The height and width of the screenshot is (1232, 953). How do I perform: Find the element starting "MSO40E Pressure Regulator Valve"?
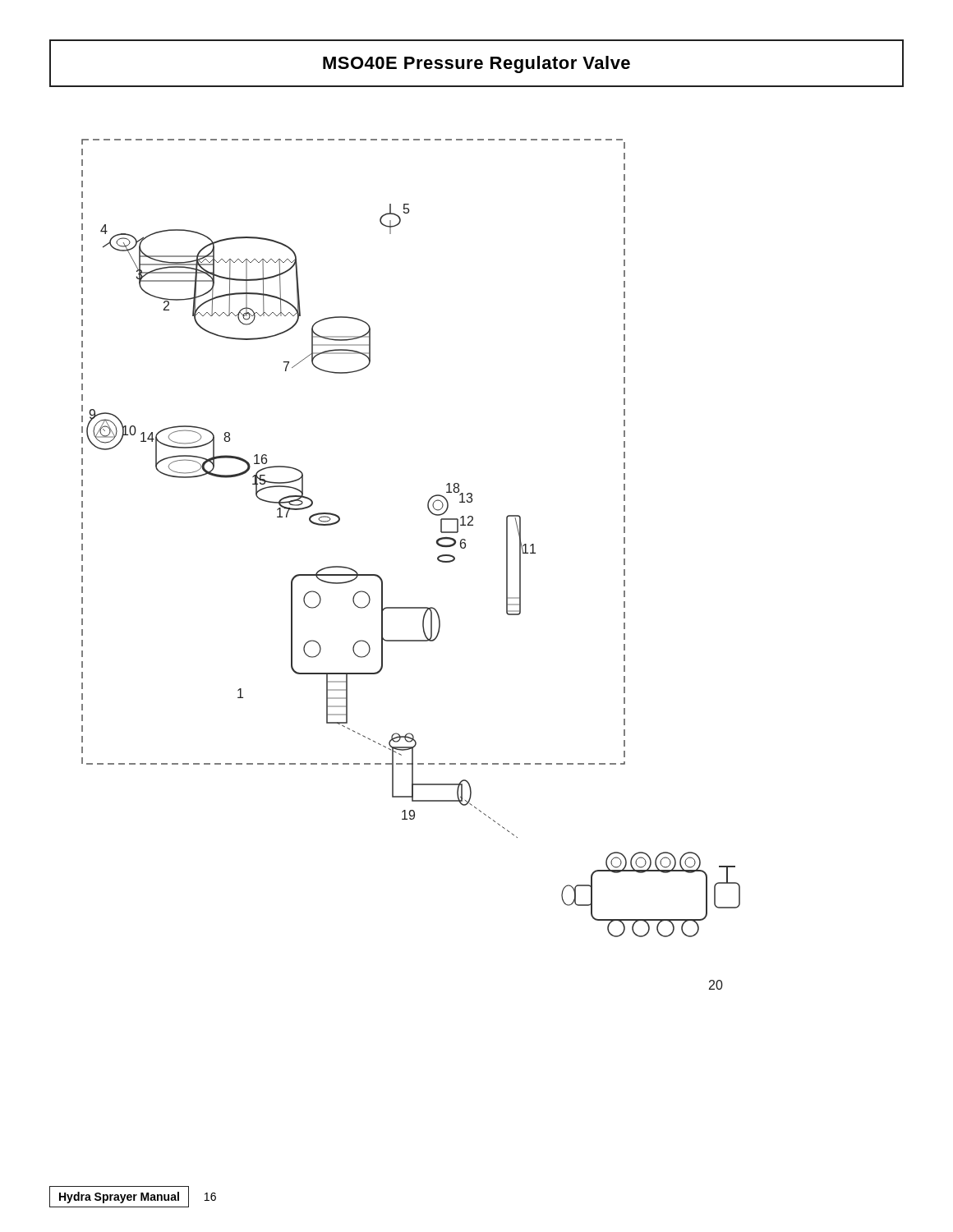click(476, 63)
